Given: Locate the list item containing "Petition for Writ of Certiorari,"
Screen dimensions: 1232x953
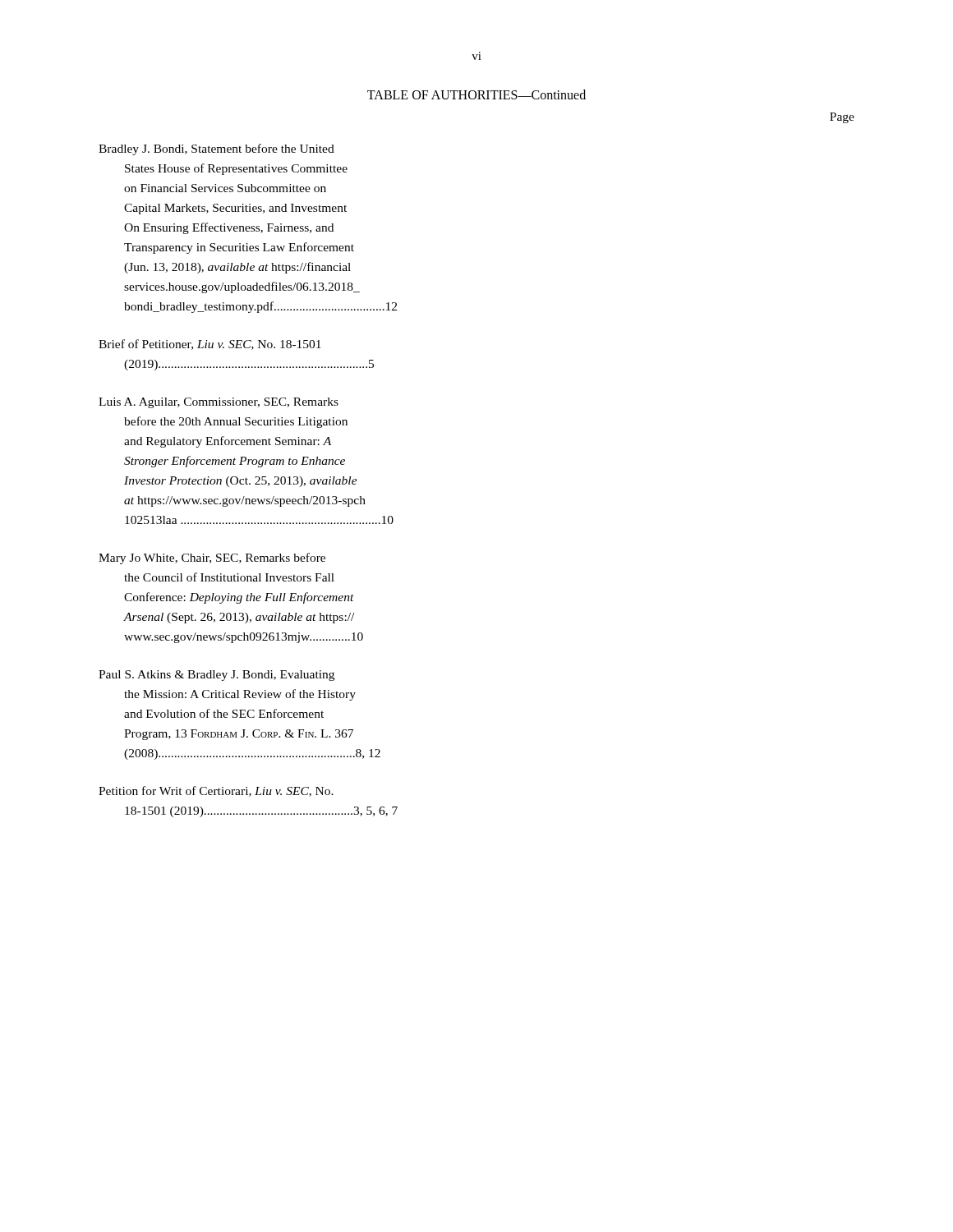Looking at the screenshot, I should (248, 801).
